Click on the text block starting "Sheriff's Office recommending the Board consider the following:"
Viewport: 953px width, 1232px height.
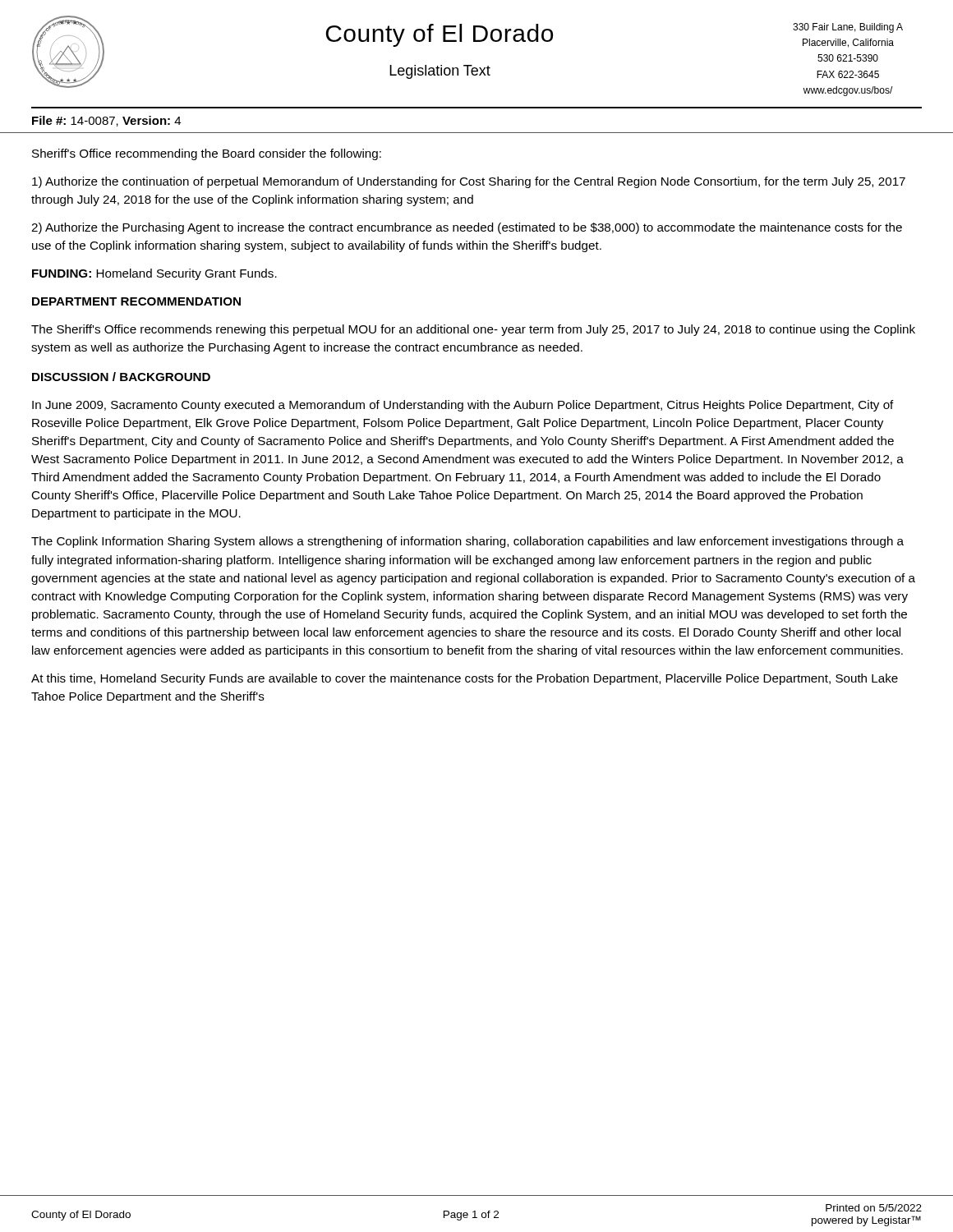click(x=476, y=200)
